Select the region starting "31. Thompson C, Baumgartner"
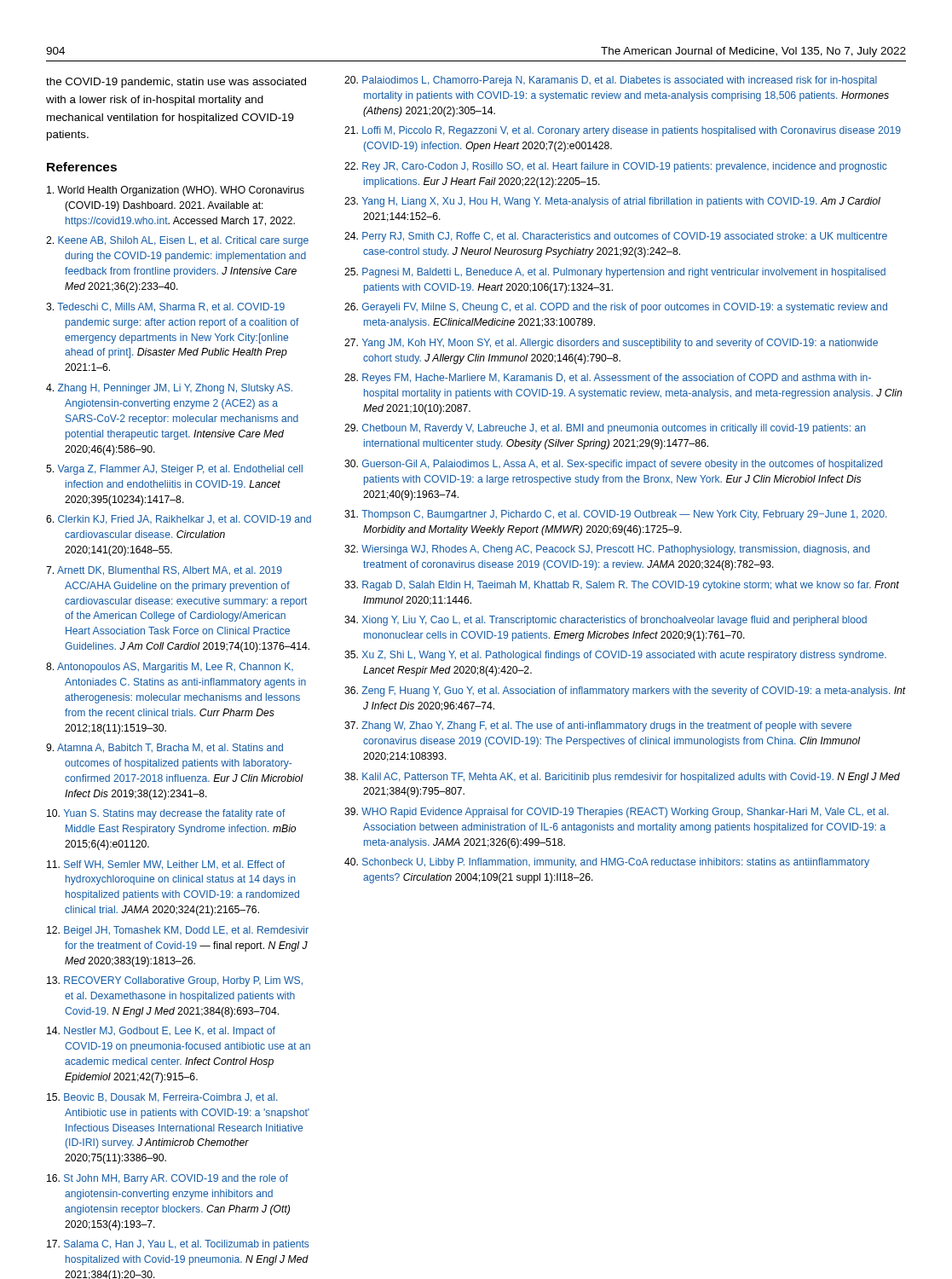This screenshot has width=952, height=1279. [616, 522]
